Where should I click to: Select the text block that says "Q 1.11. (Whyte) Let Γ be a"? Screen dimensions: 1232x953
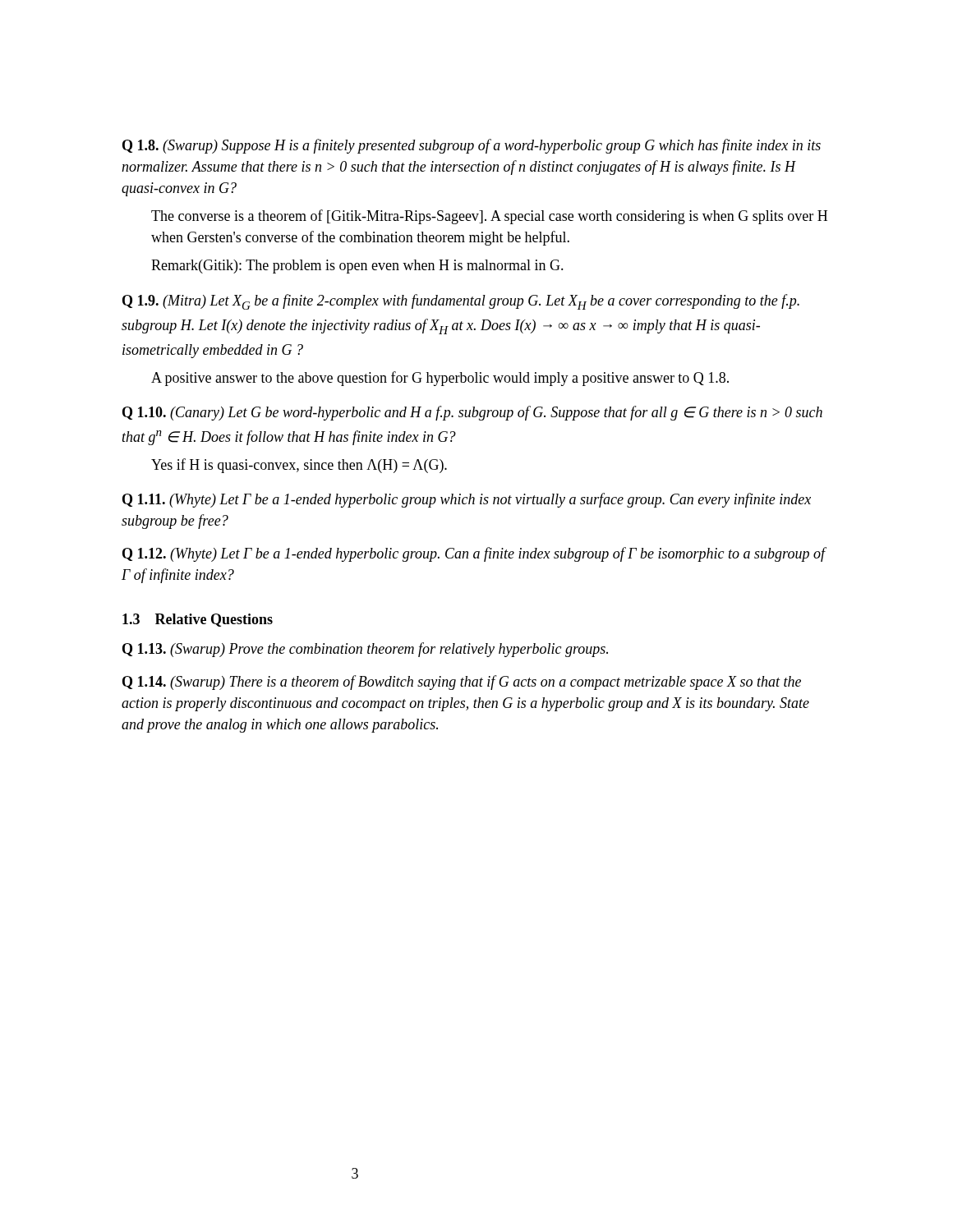476,510
